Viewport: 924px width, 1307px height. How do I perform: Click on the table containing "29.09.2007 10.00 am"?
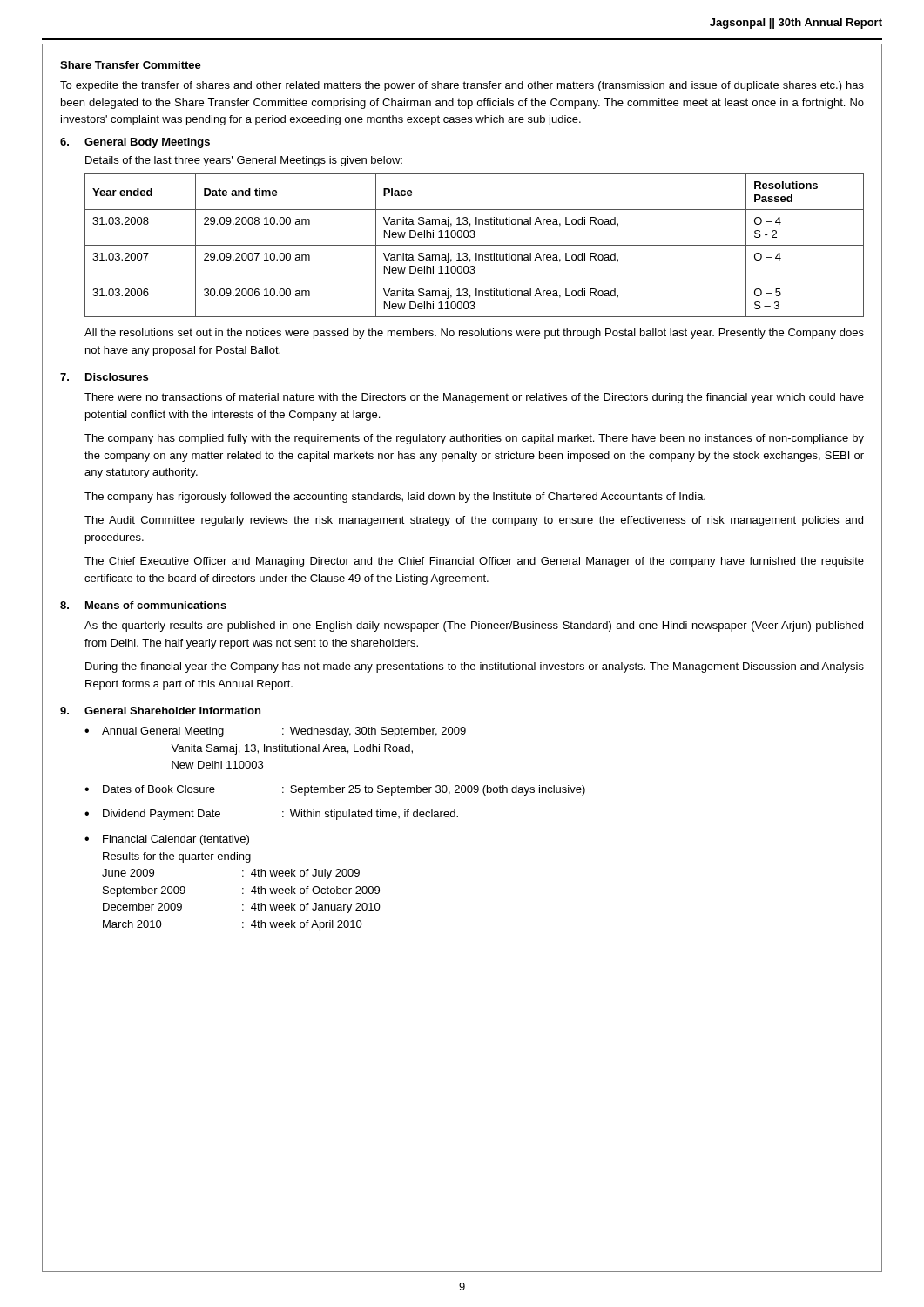(x=474, y=245)
